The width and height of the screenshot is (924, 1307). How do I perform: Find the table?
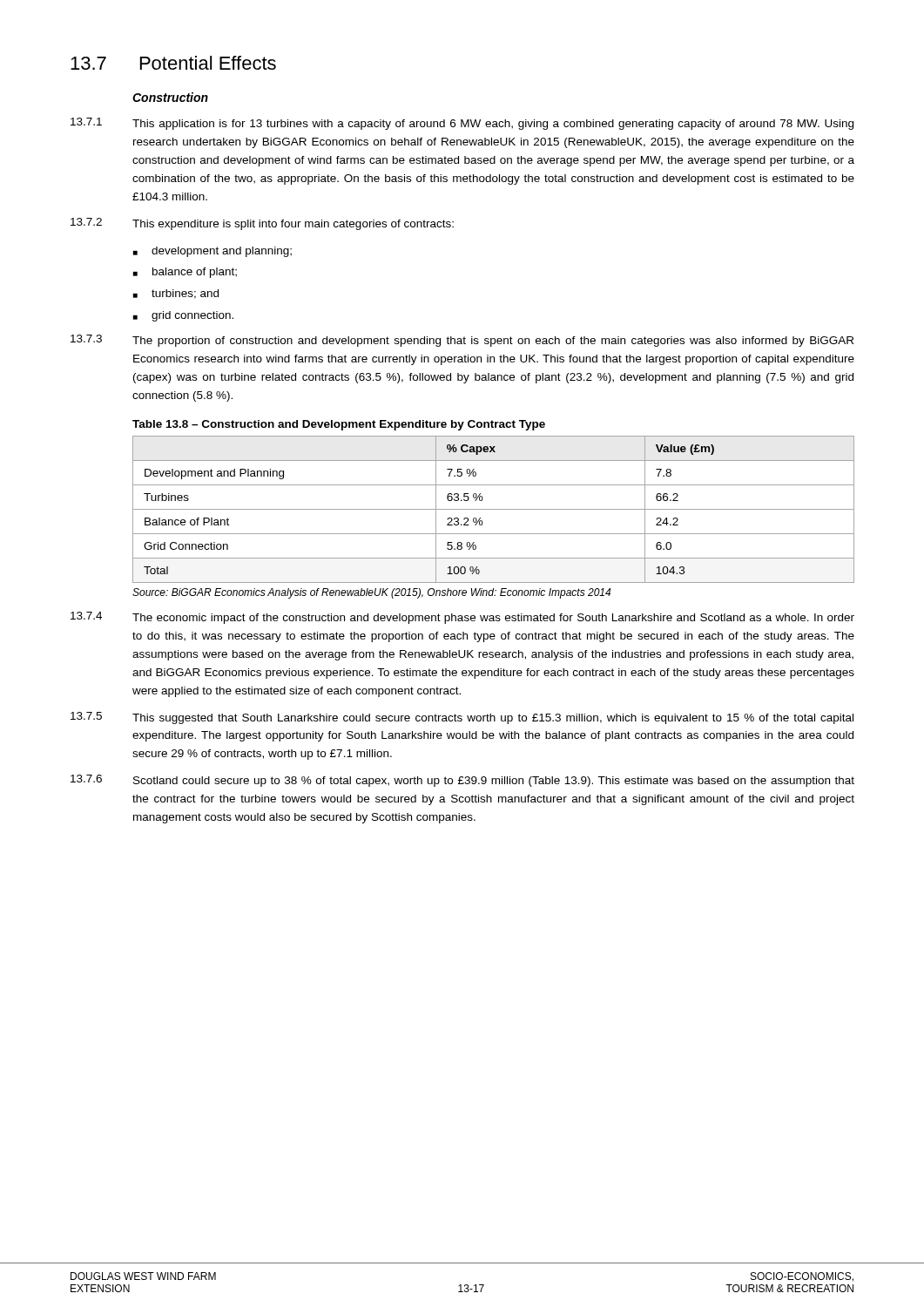(462, 509)
